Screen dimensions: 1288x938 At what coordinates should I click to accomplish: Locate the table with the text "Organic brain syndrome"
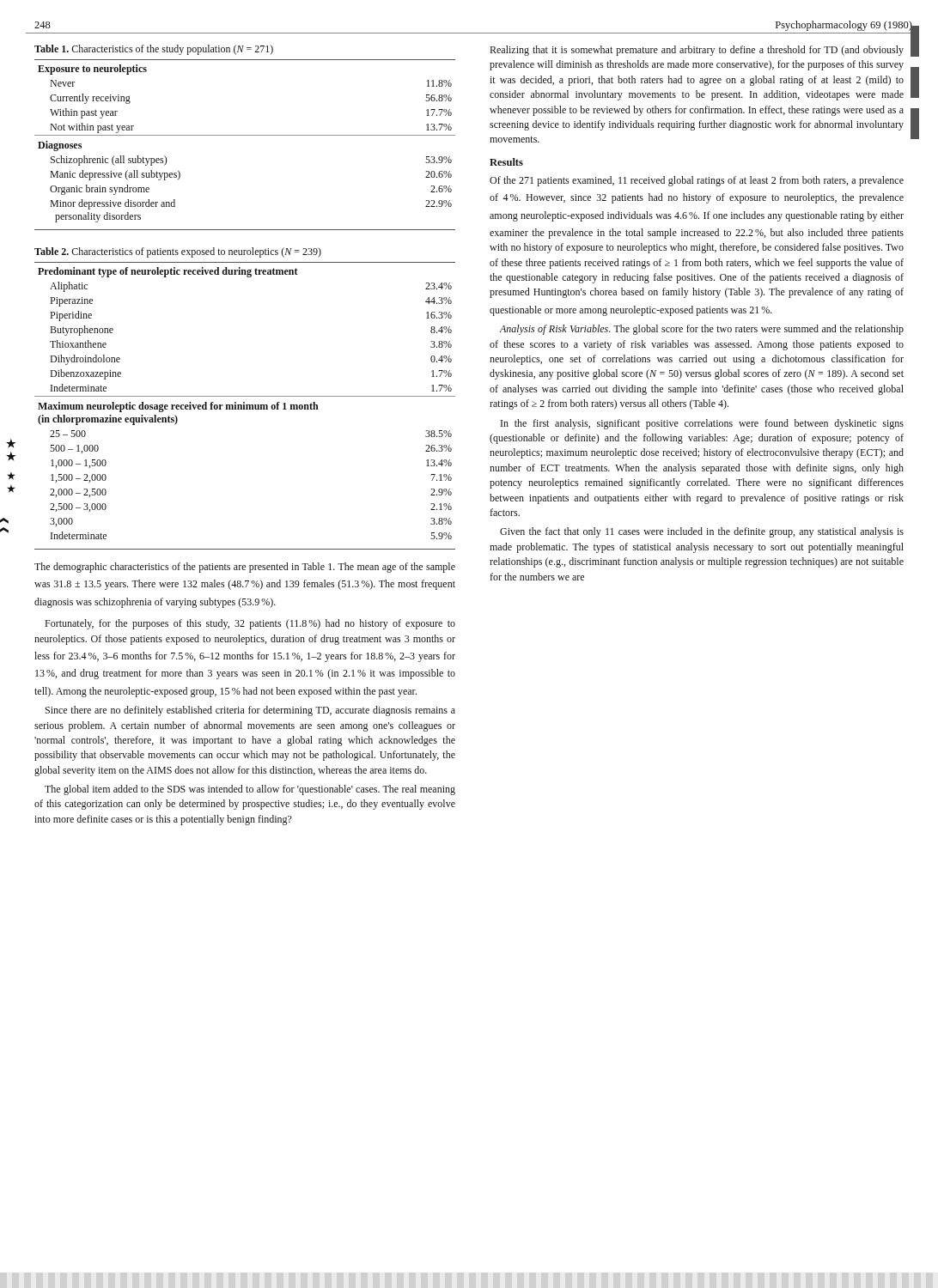[x=245, y=137]
